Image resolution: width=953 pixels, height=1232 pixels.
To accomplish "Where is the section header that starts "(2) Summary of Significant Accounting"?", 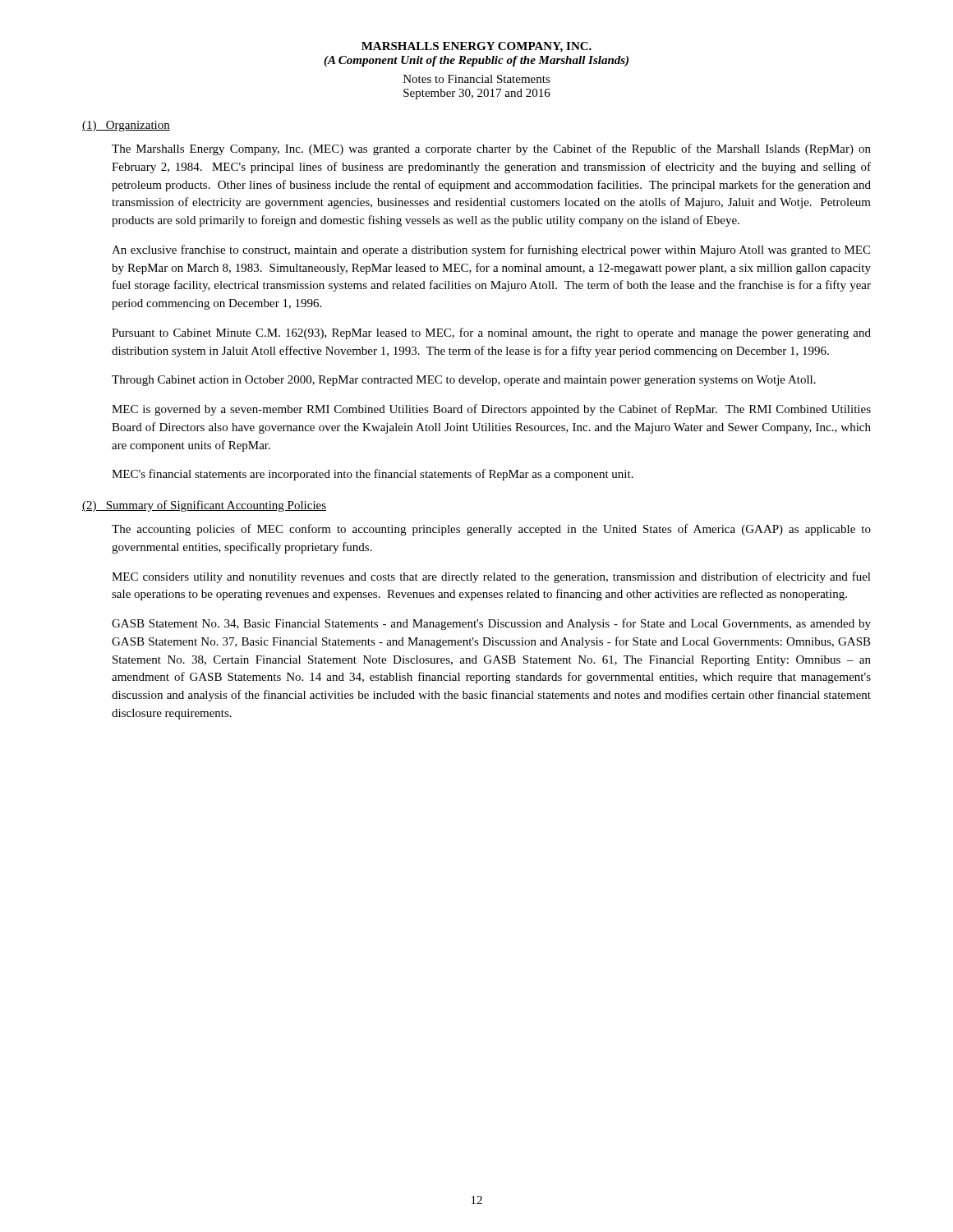I will (x=204, y=505).
